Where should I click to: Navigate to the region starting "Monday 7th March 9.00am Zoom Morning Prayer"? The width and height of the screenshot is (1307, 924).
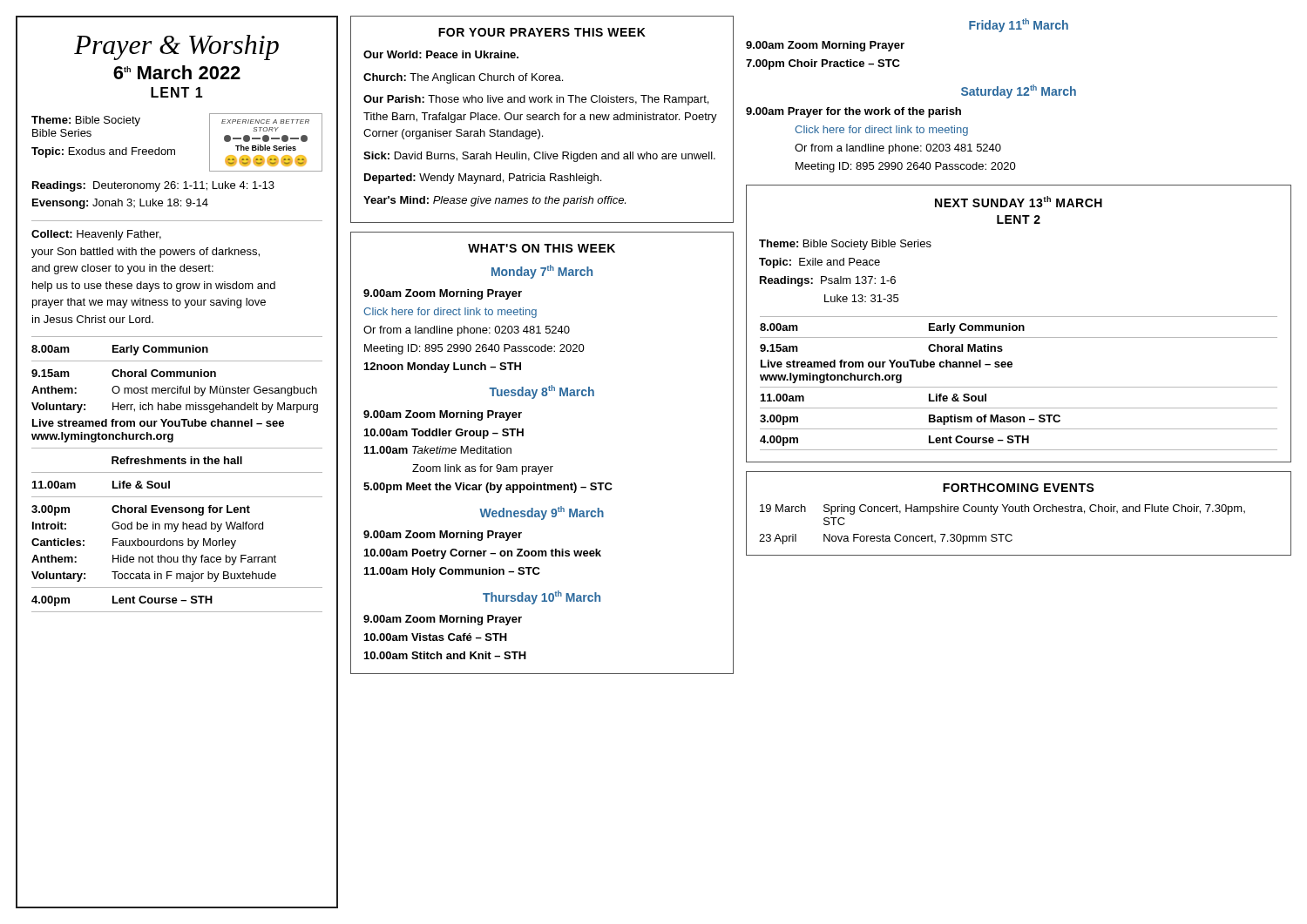tap(542, 319)
